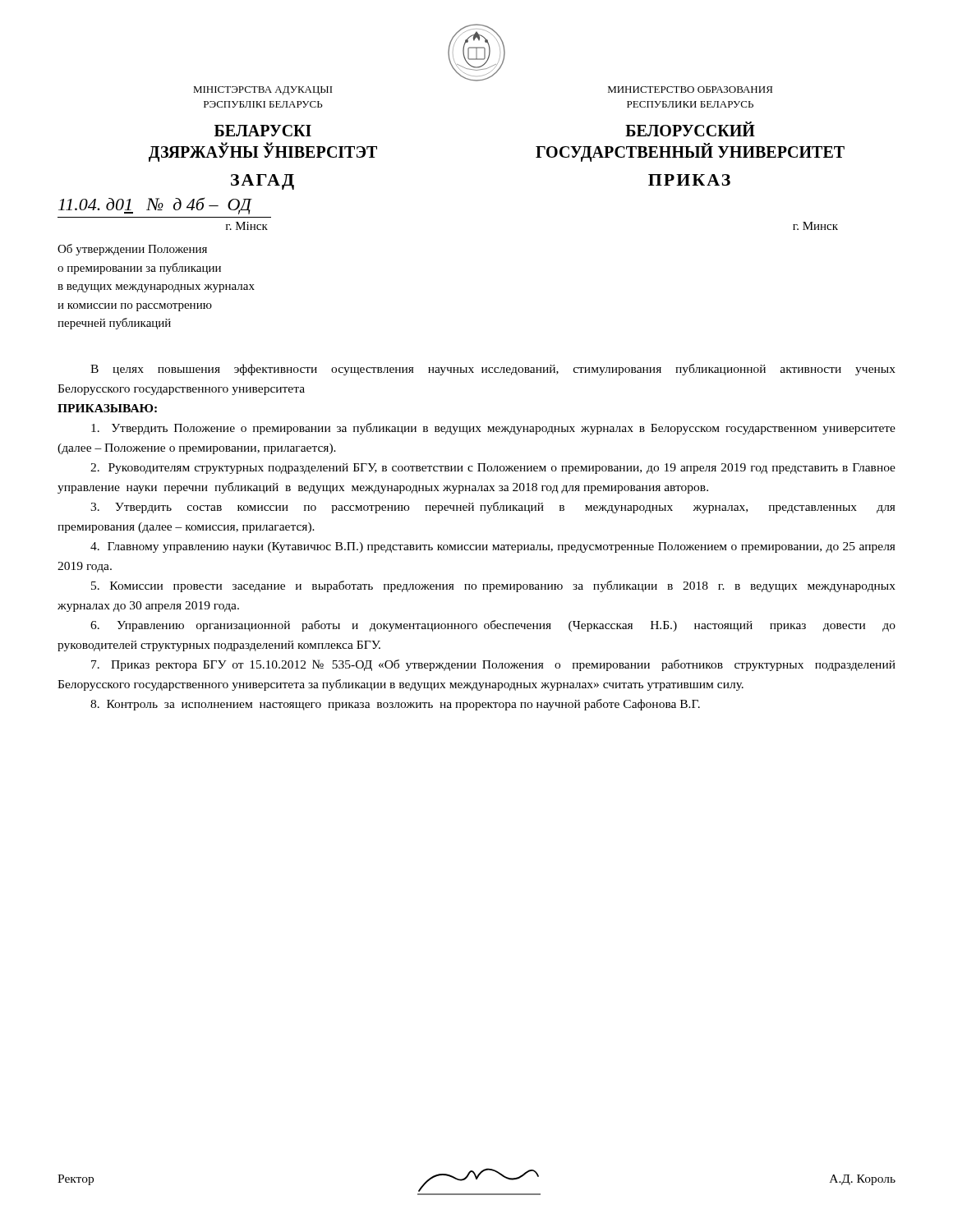The width and height of the screenshot is (953, 1232).
Task: Locate the passage starting "БЕЛОРУССКИЙГОСУДАРСТВЕННЫЙ УНИВЕРСИТЕТ"
Action: tap(690, 142)
